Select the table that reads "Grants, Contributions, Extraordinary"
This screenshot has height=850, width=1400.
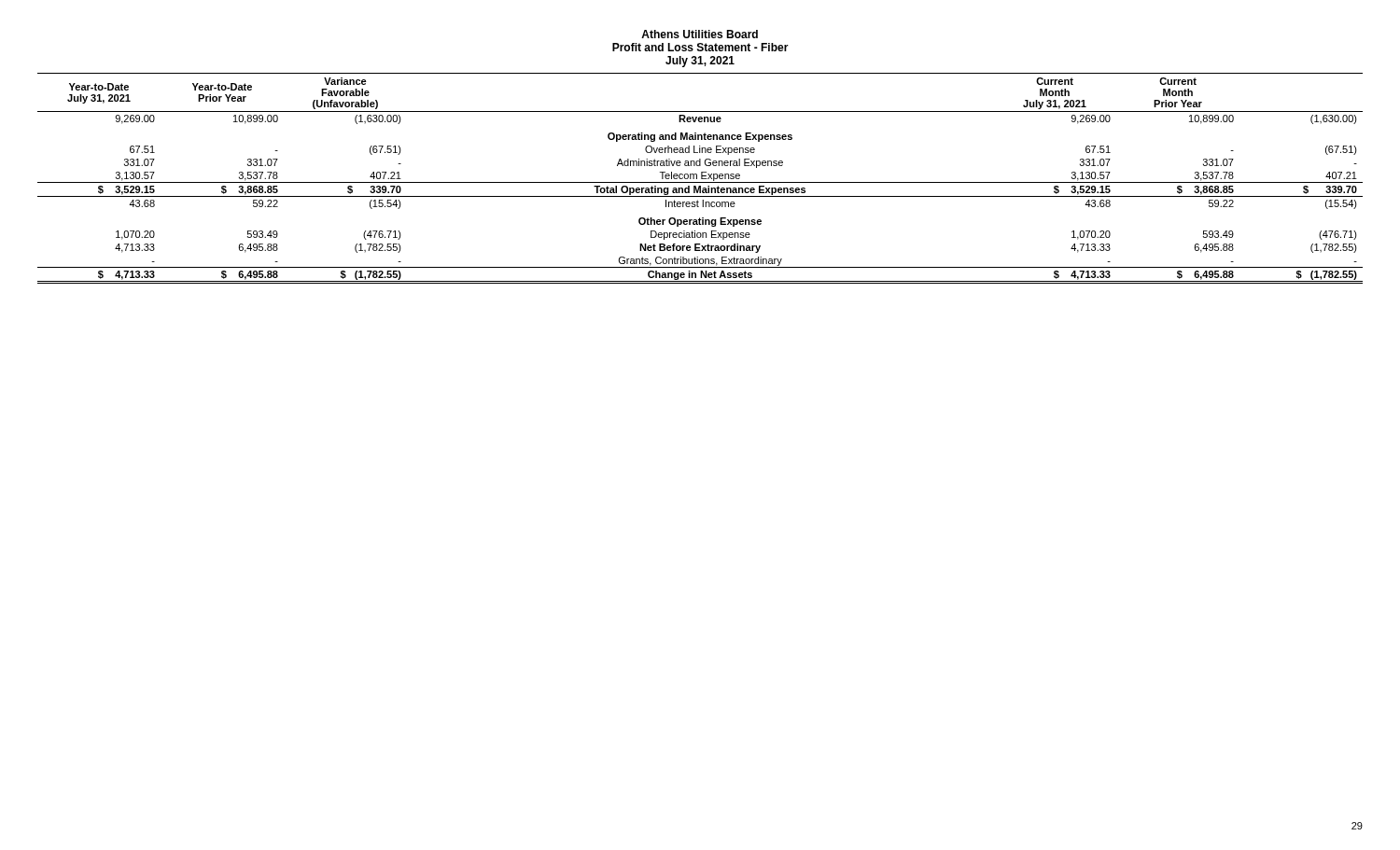[x=700, y=178]
